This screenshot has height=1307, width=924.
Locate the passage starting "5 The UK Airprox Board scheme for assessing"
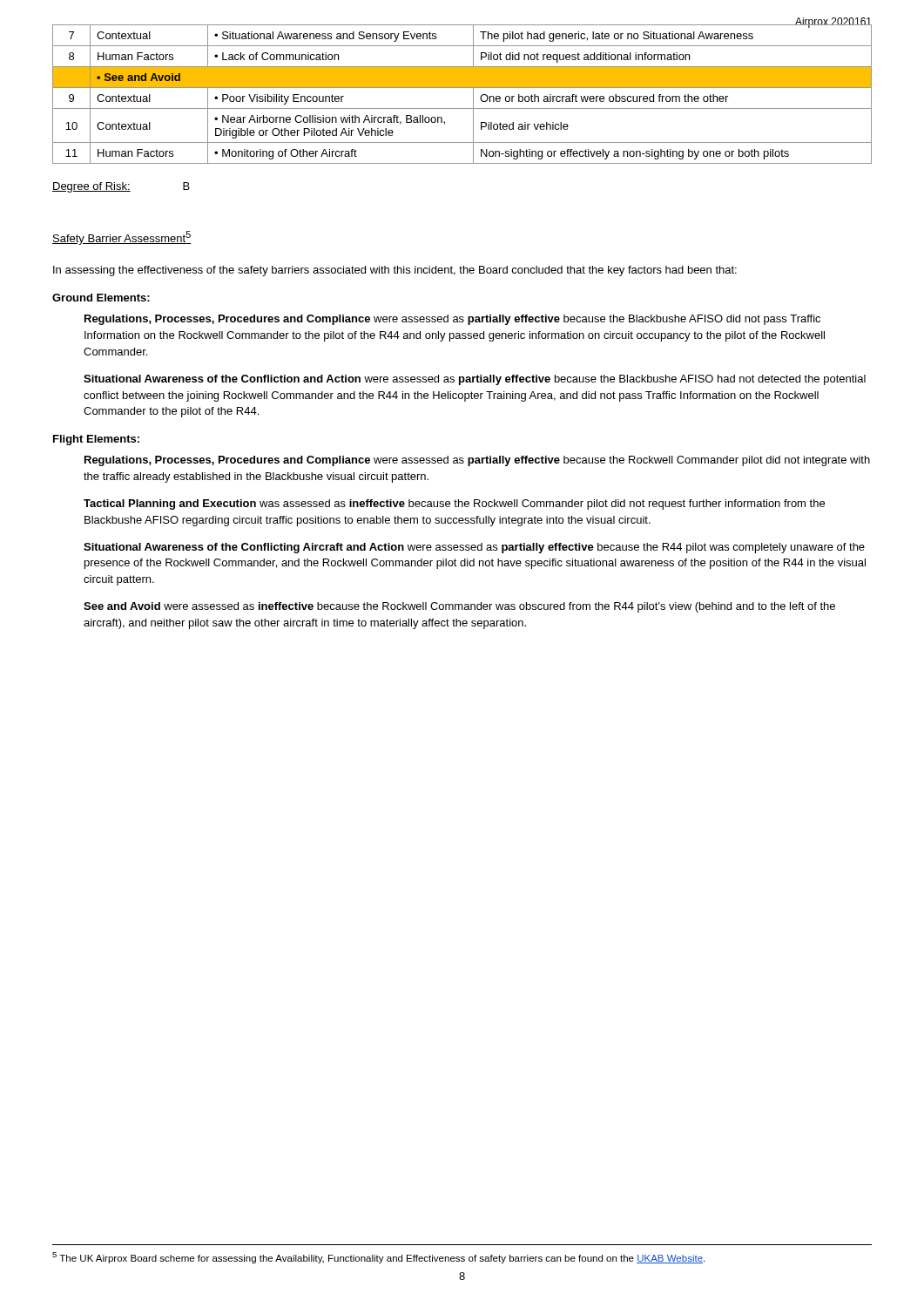click(x=379, y=1257)
